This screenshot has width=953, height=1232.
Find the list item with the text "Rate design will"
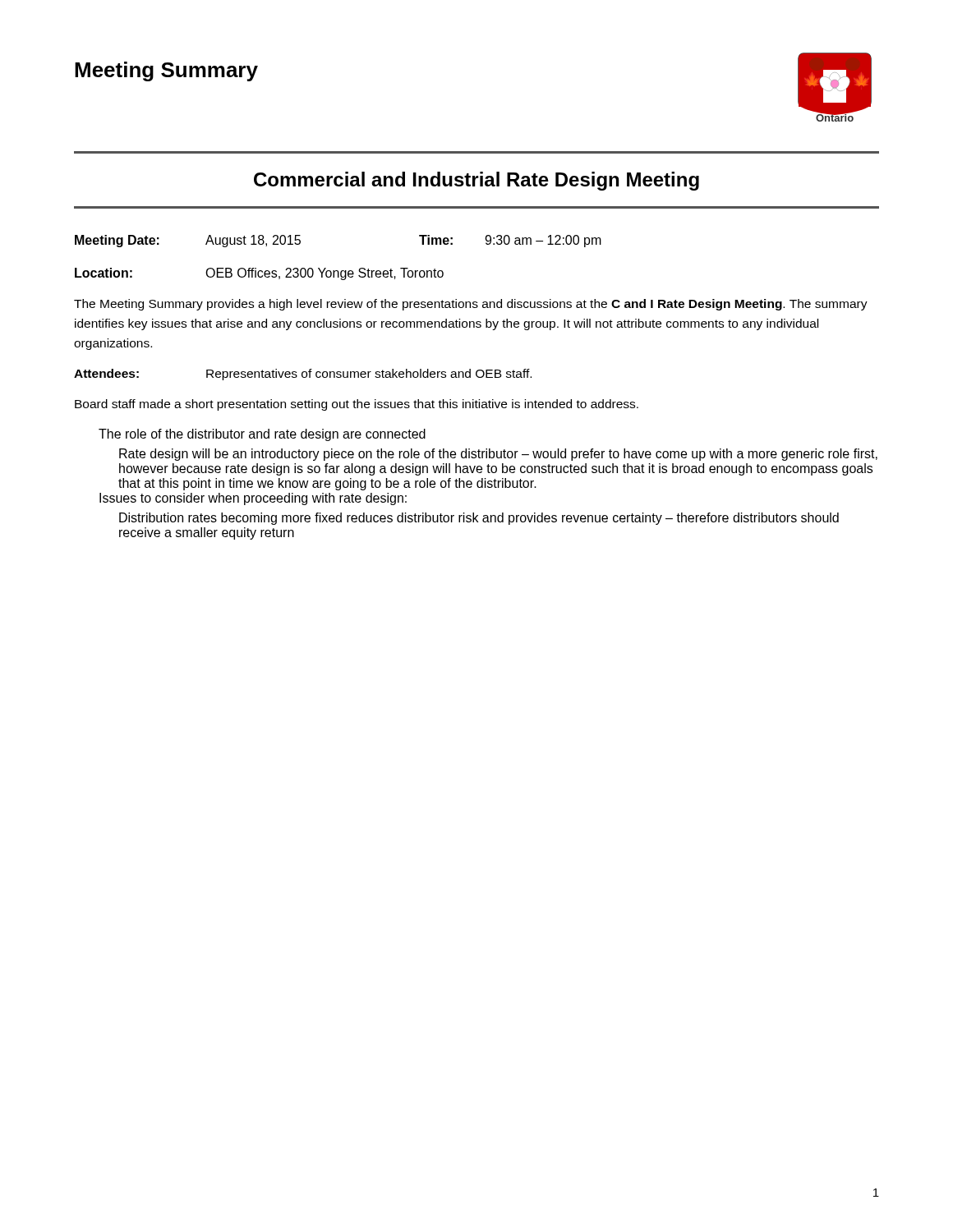[499, 469]
